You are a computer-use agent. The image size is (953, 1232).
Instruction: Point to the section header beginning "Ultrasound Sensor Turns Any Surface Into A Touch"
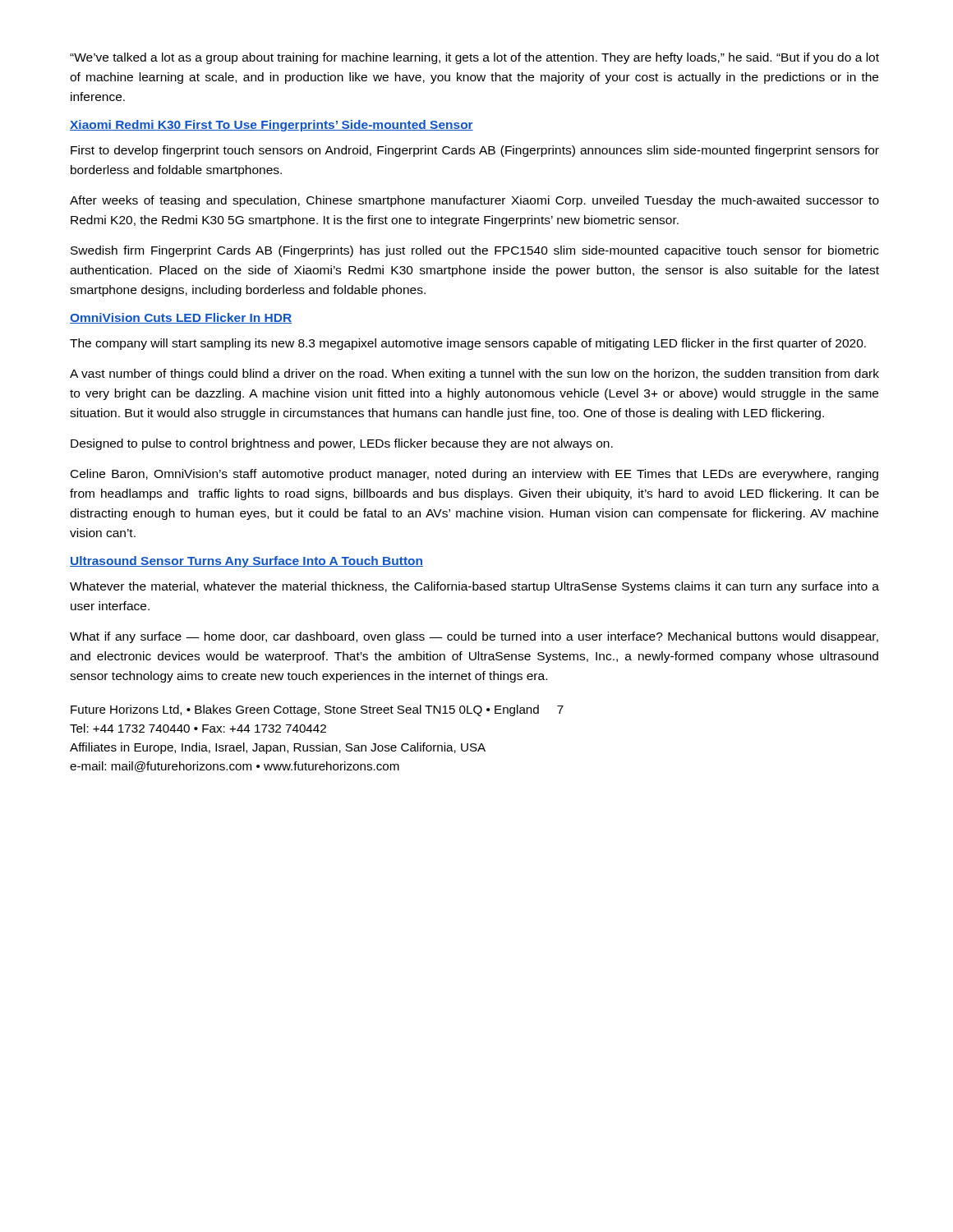[246, 561]
